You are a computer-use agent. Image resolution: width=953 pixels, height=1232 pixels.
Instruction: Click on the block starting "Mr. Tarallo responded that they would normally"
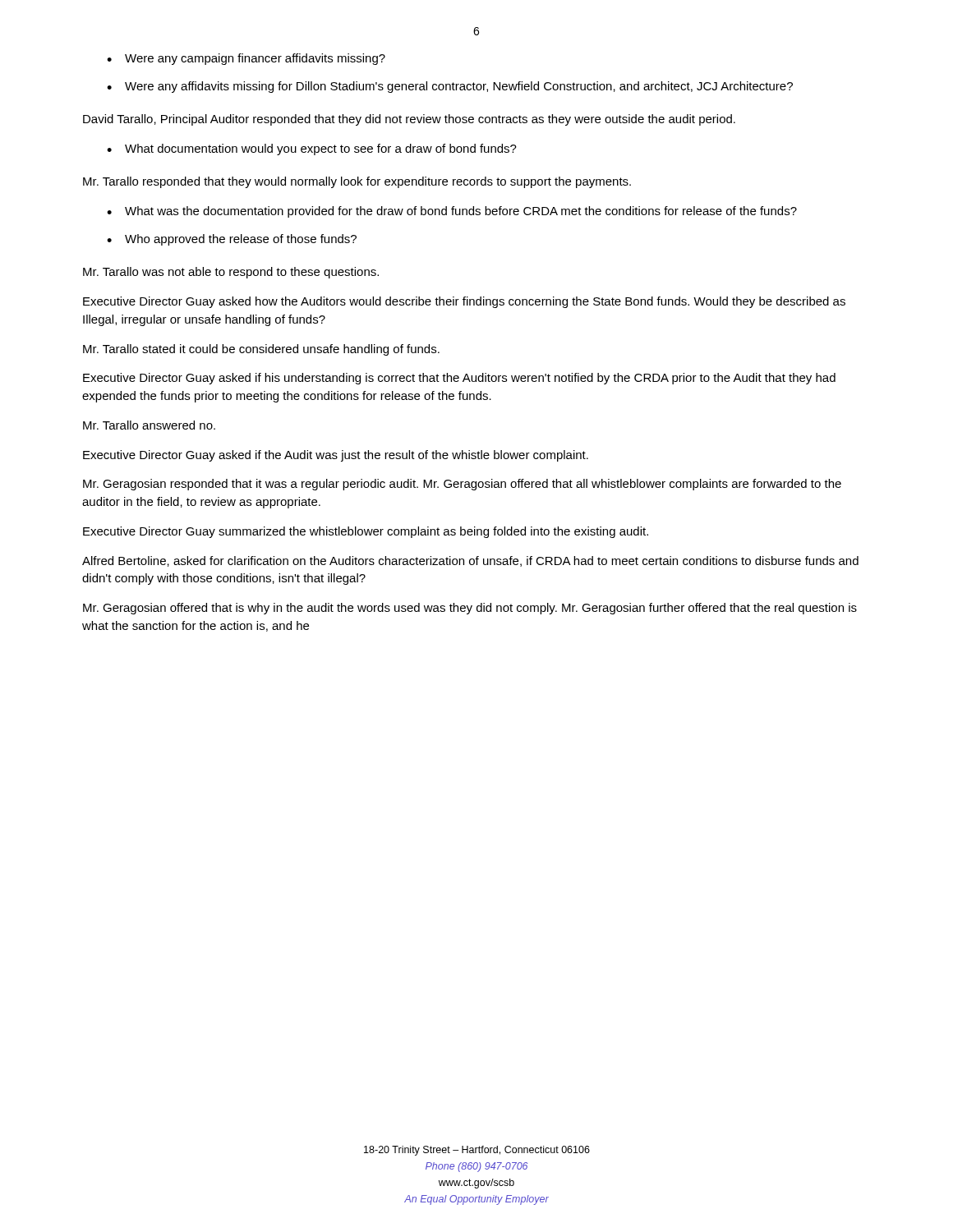357,181
